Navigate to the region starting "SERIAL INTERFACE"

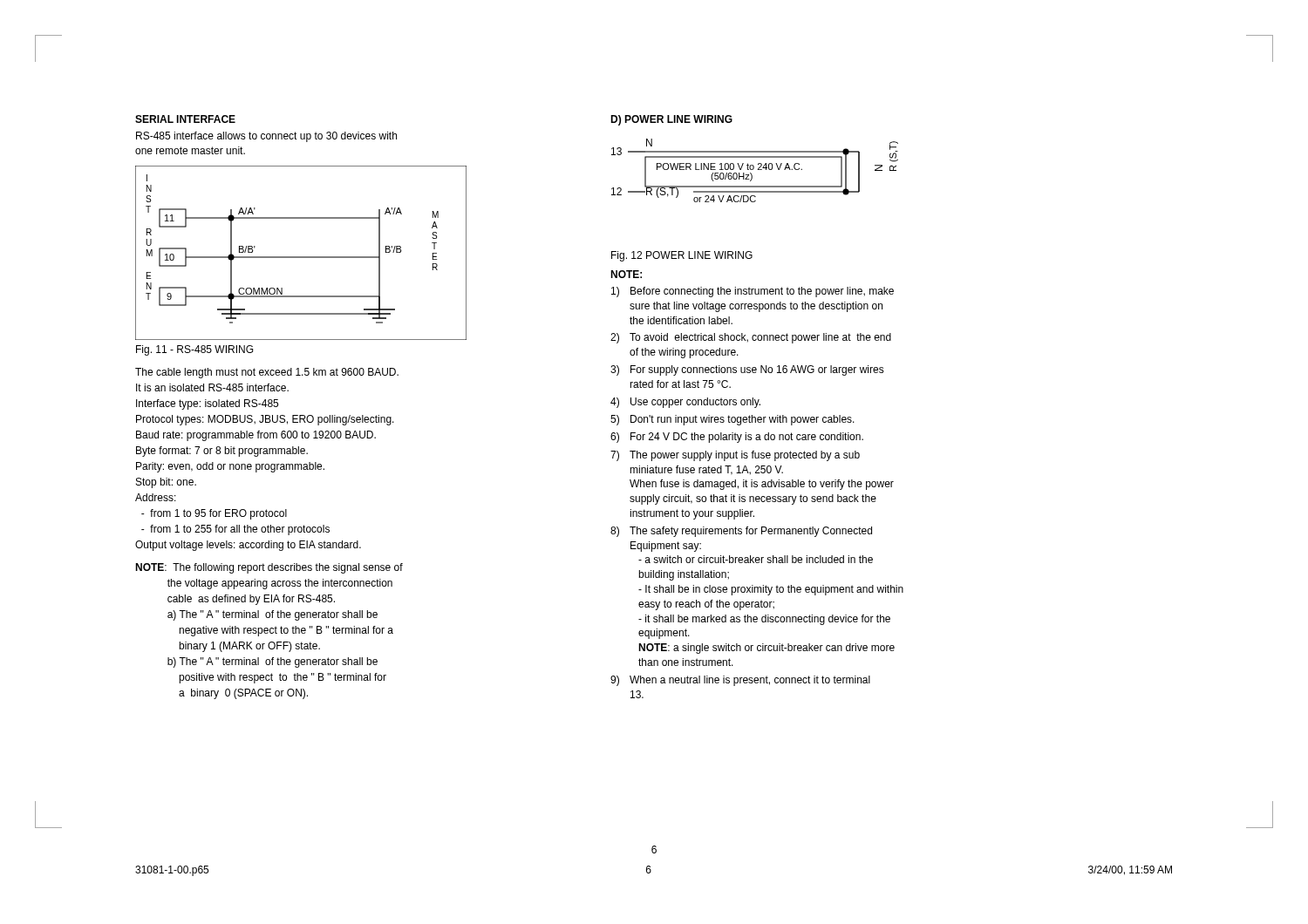185,119
